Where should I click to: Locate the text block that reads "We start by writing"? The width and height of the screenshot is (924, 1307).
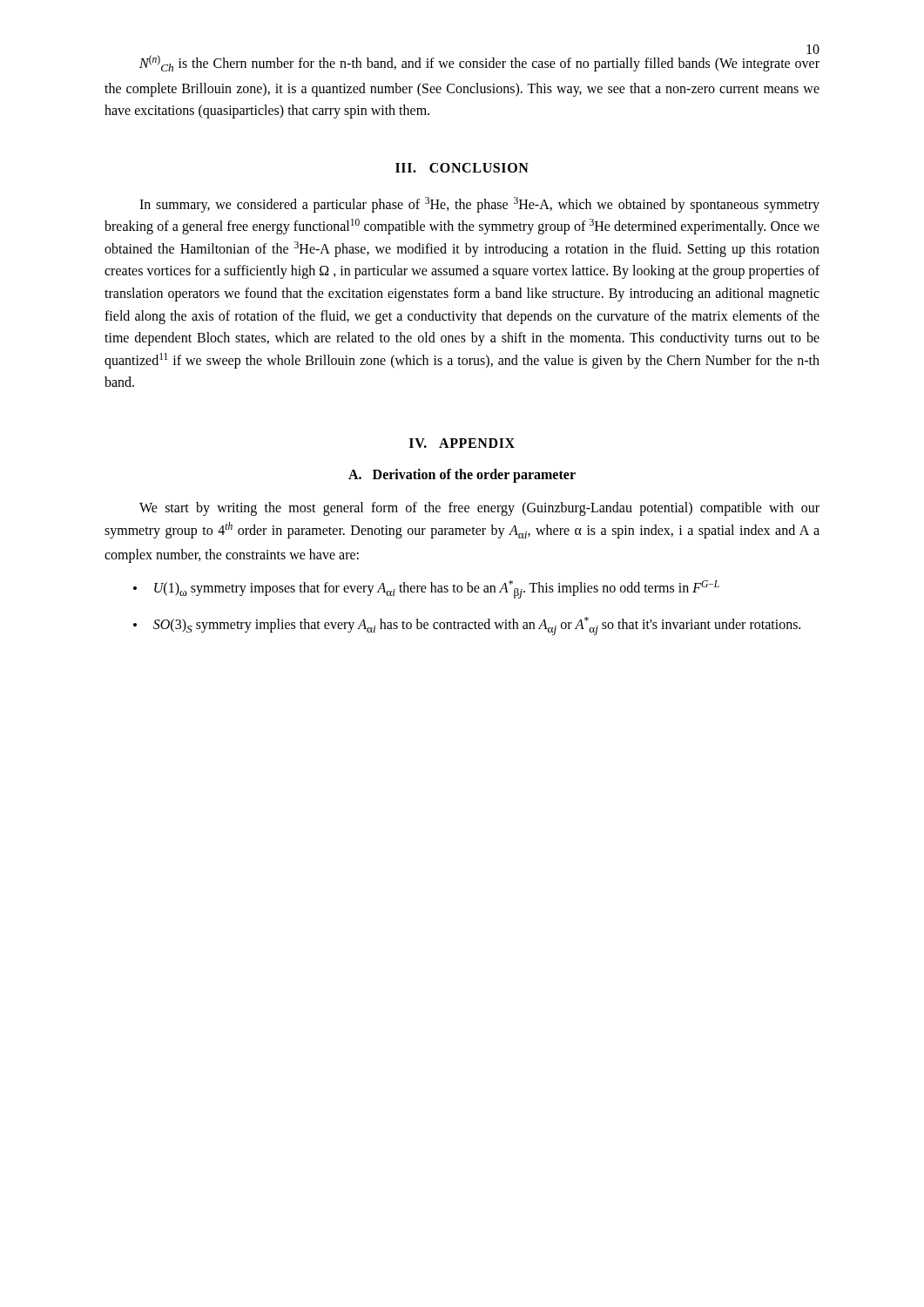462,531
